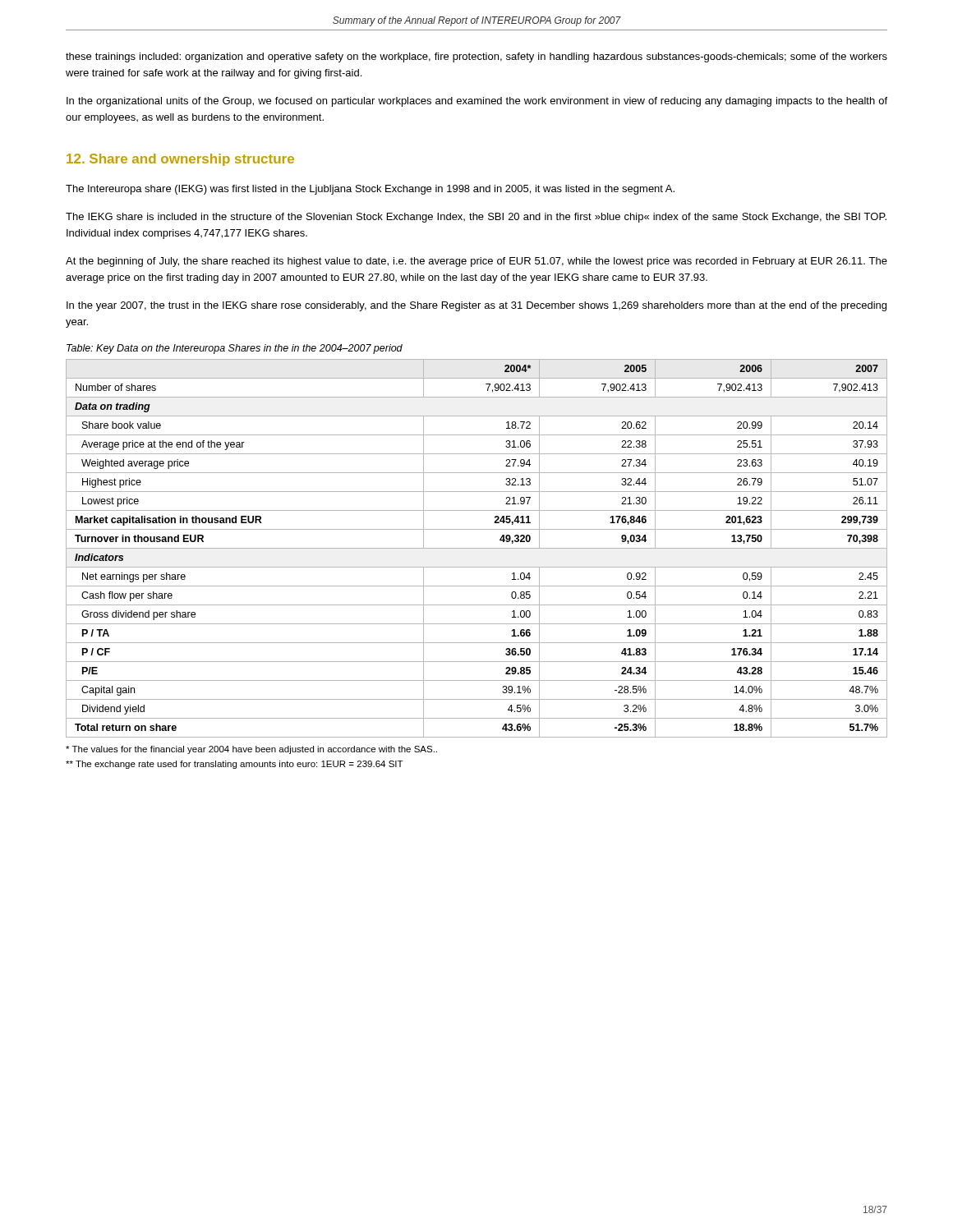Navigate to the text starting "these trainings included: organization and operative"
953x1232 pixels.
pos(476,65)
